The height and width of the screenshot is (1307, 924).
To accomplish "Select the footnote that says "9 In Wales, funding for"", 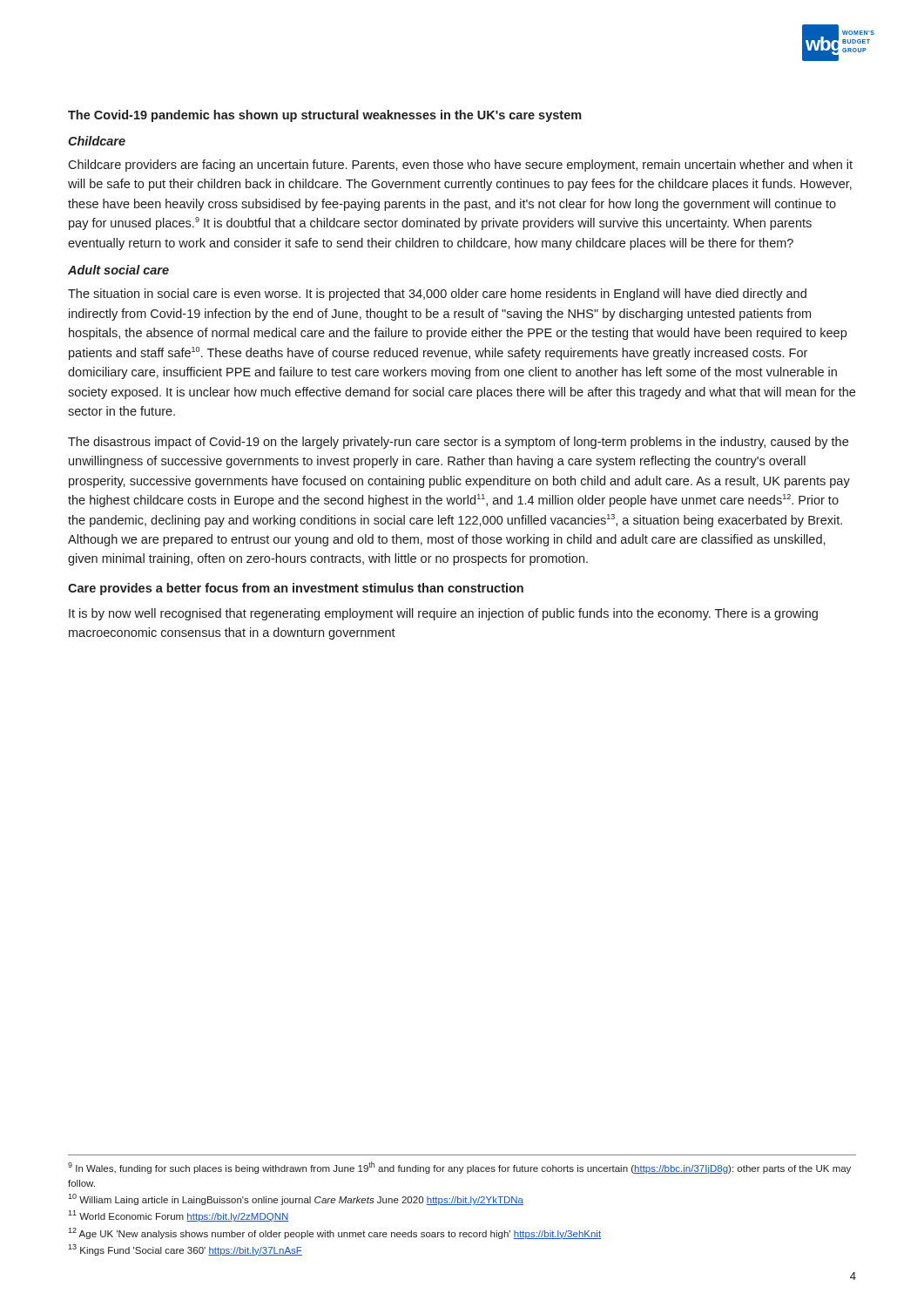I will coord(460,1175).
